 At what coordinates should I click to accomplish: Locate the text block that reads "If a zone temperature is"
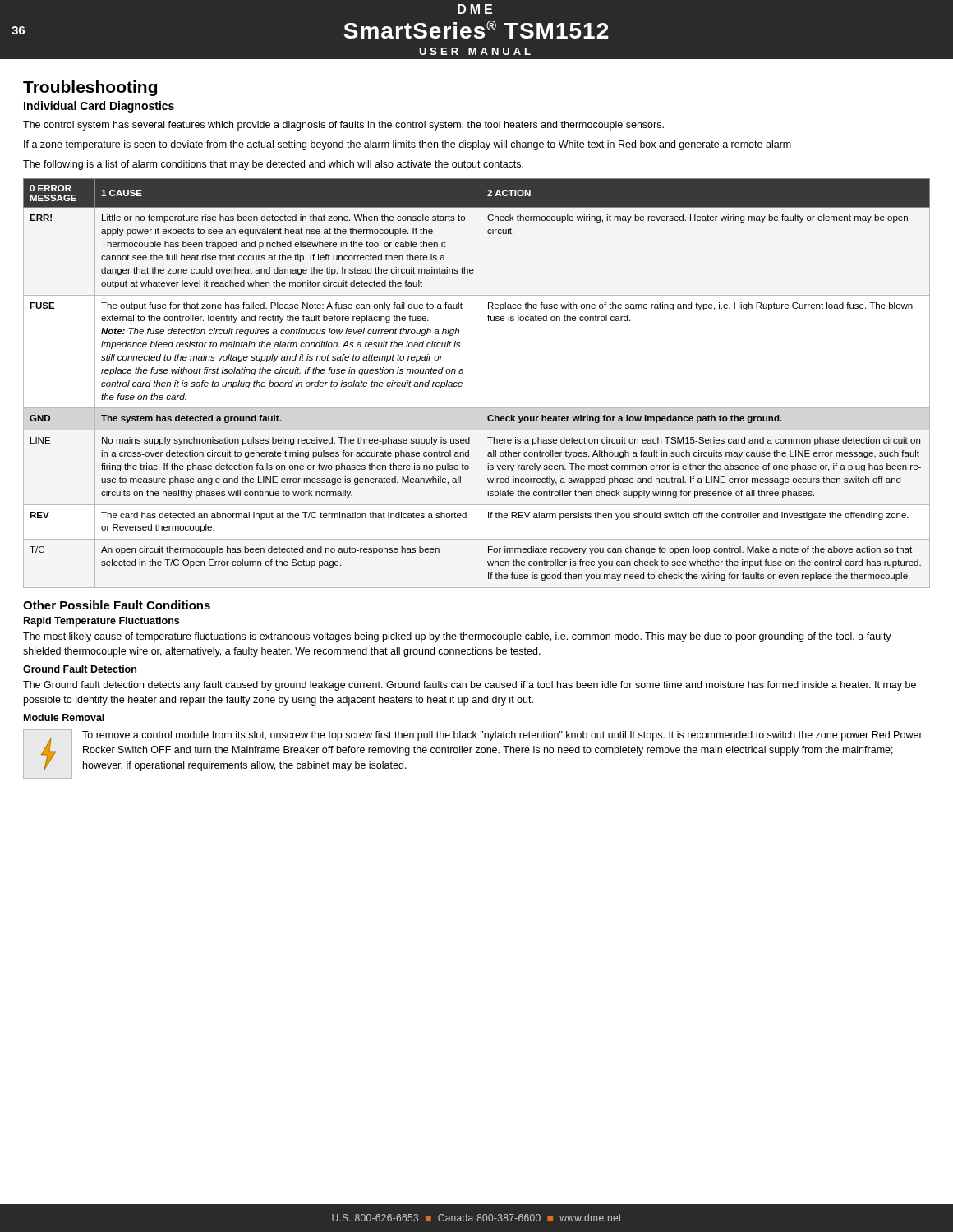coord(407,145)
